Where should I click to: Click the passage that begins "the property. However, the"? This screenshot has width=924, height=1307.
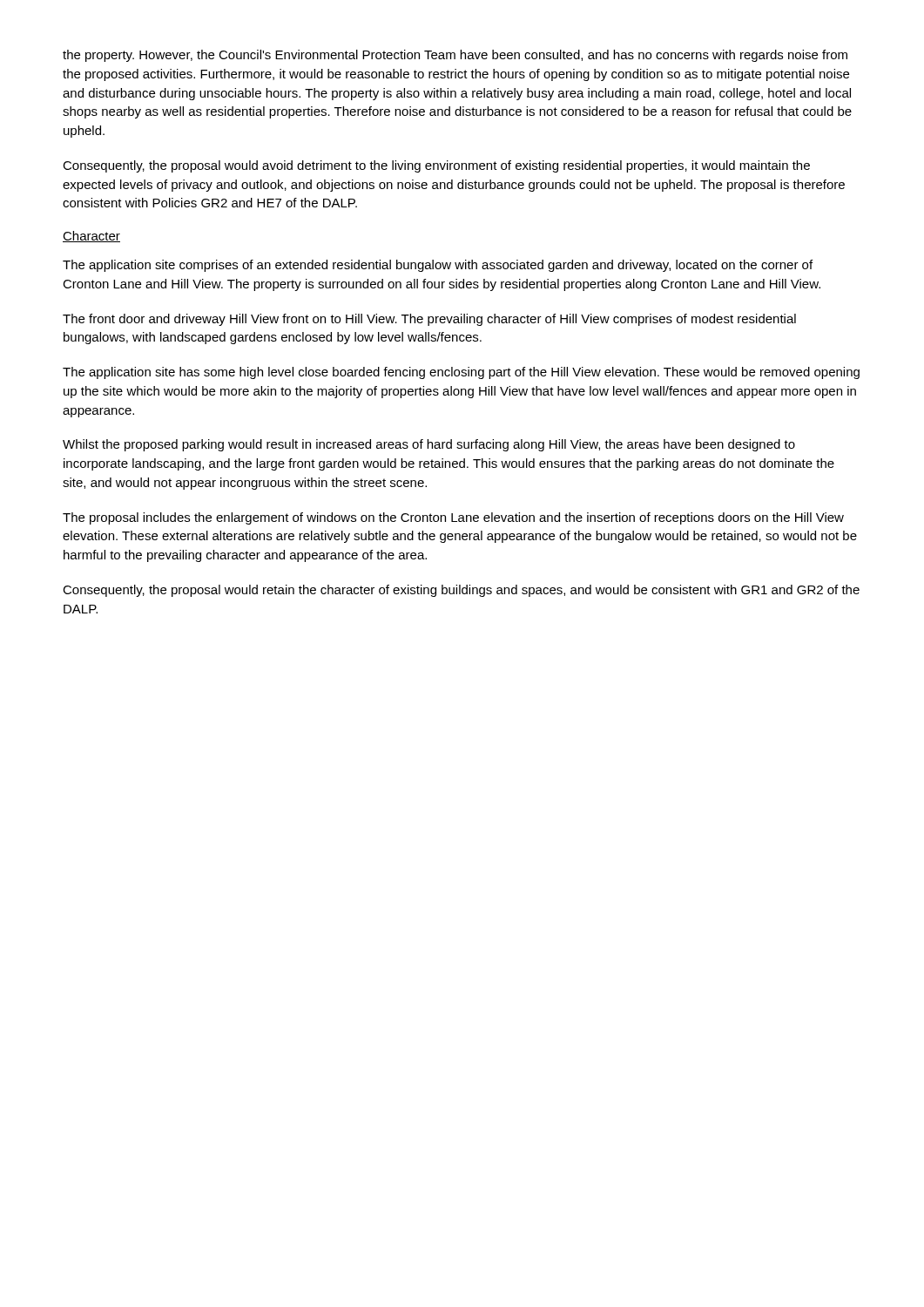click(x=457, y=92)
